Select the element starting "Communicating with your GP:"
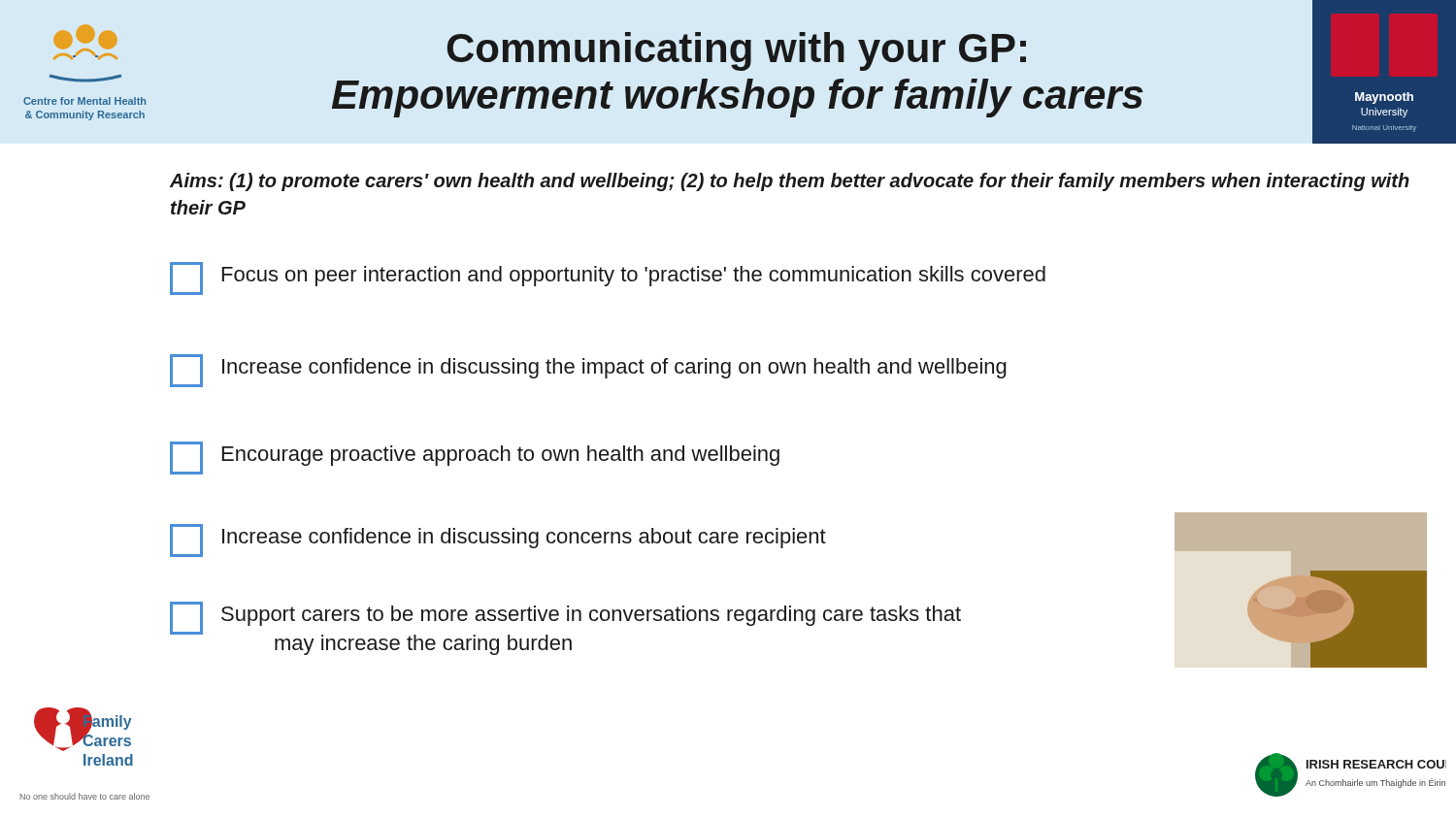 (738, 72)
